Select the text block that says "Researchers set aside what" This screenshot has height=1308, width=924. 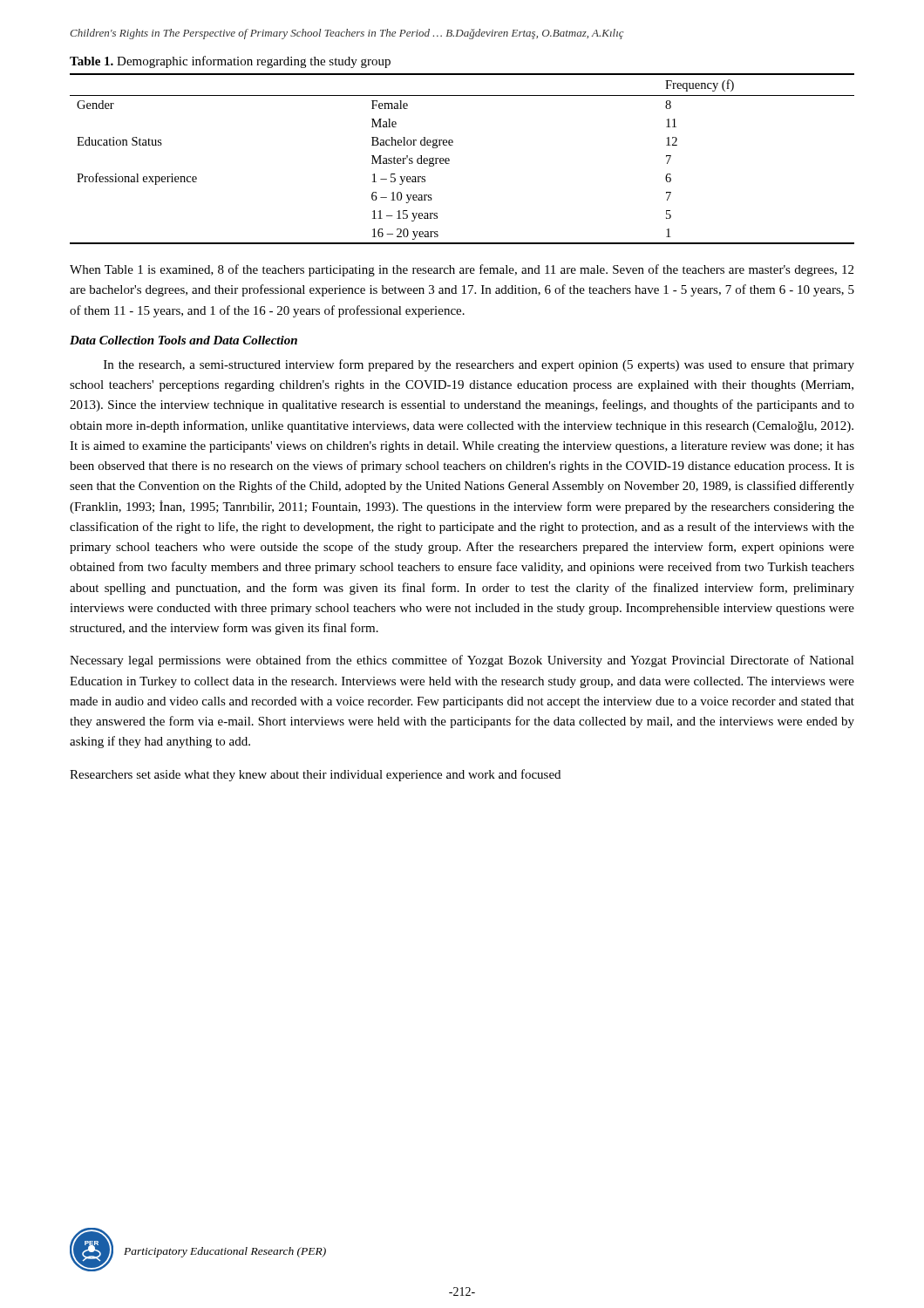click(x=315, y=774)
